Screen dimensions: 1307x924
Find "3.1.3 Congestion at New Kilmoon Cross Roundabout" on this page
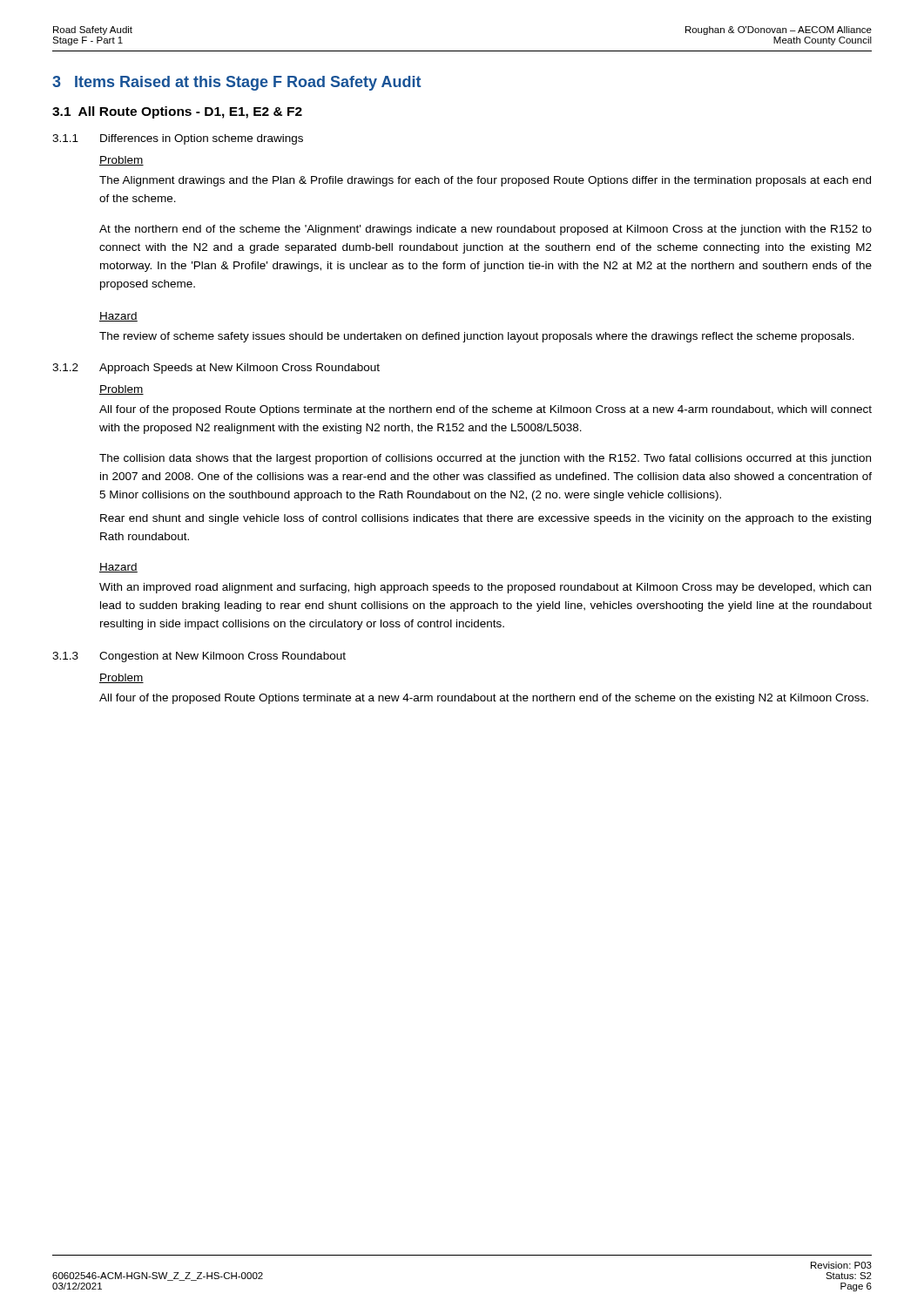(199, 655)
